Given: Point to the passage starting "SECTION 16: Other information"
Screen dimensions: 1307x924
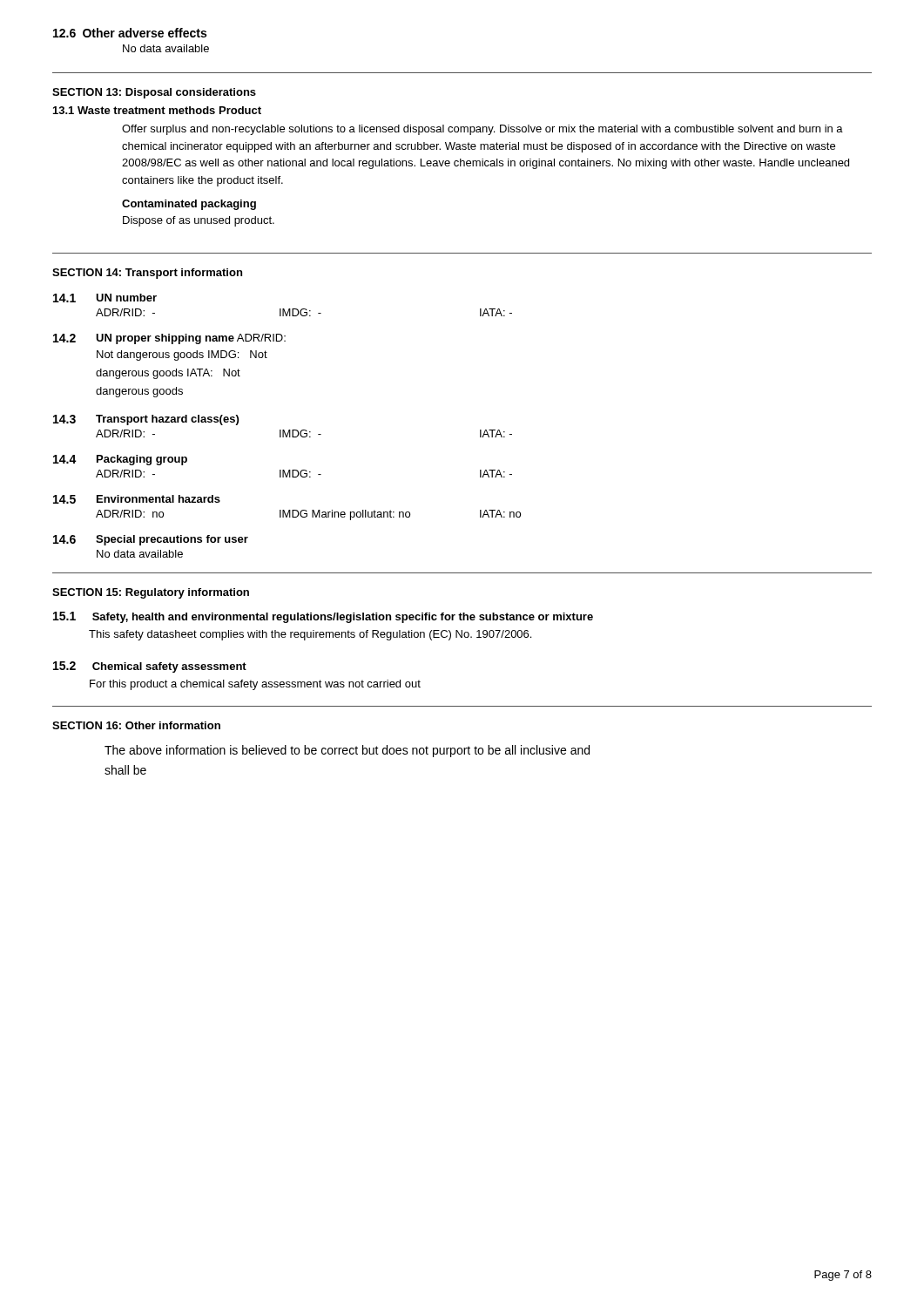Looking at the screenshot, I should pos(137,726).
